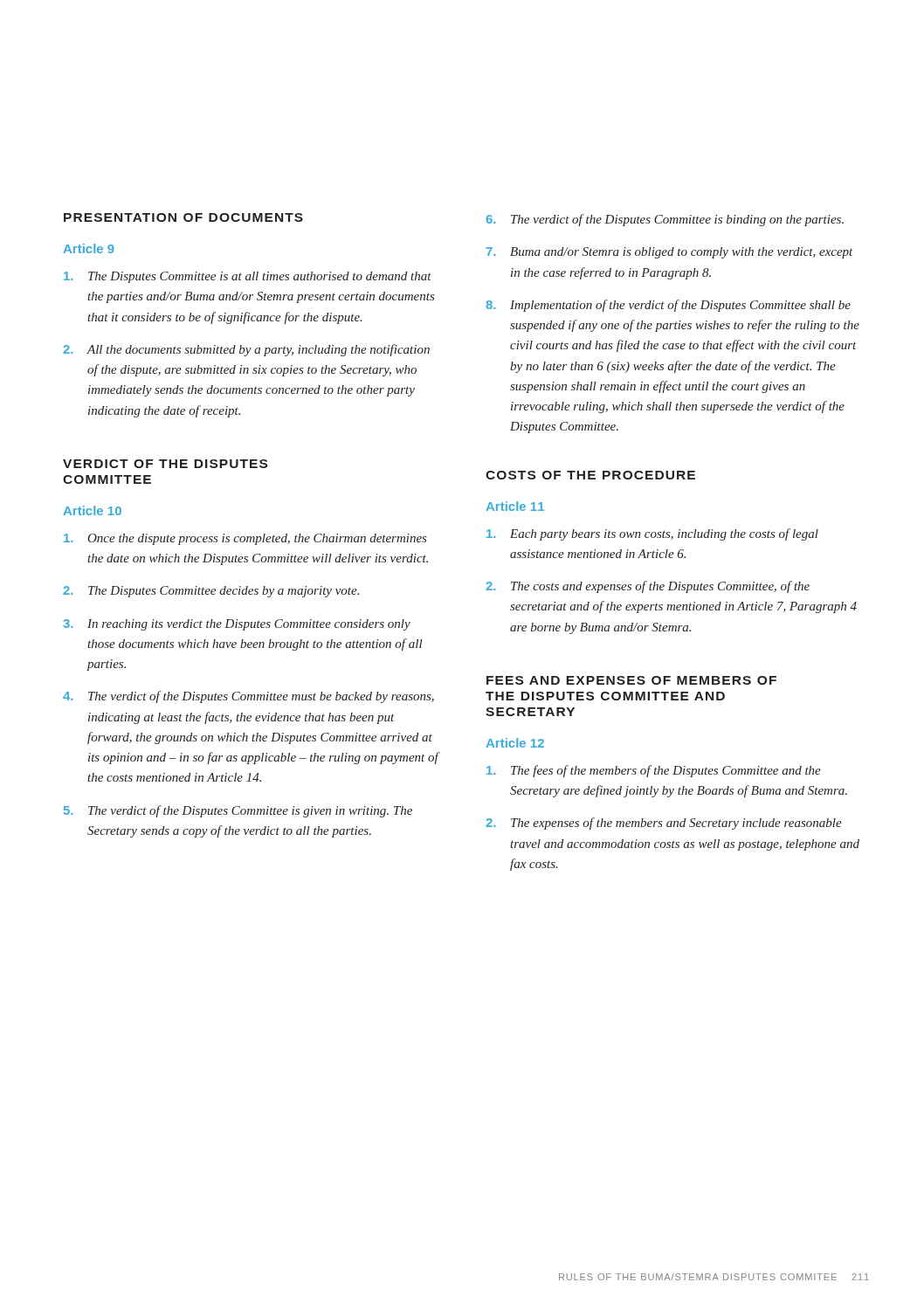The image size is (924, 1310).
Task: Locate the region starting "VERDICT OF THE"
Action: [x=166, y=471]
